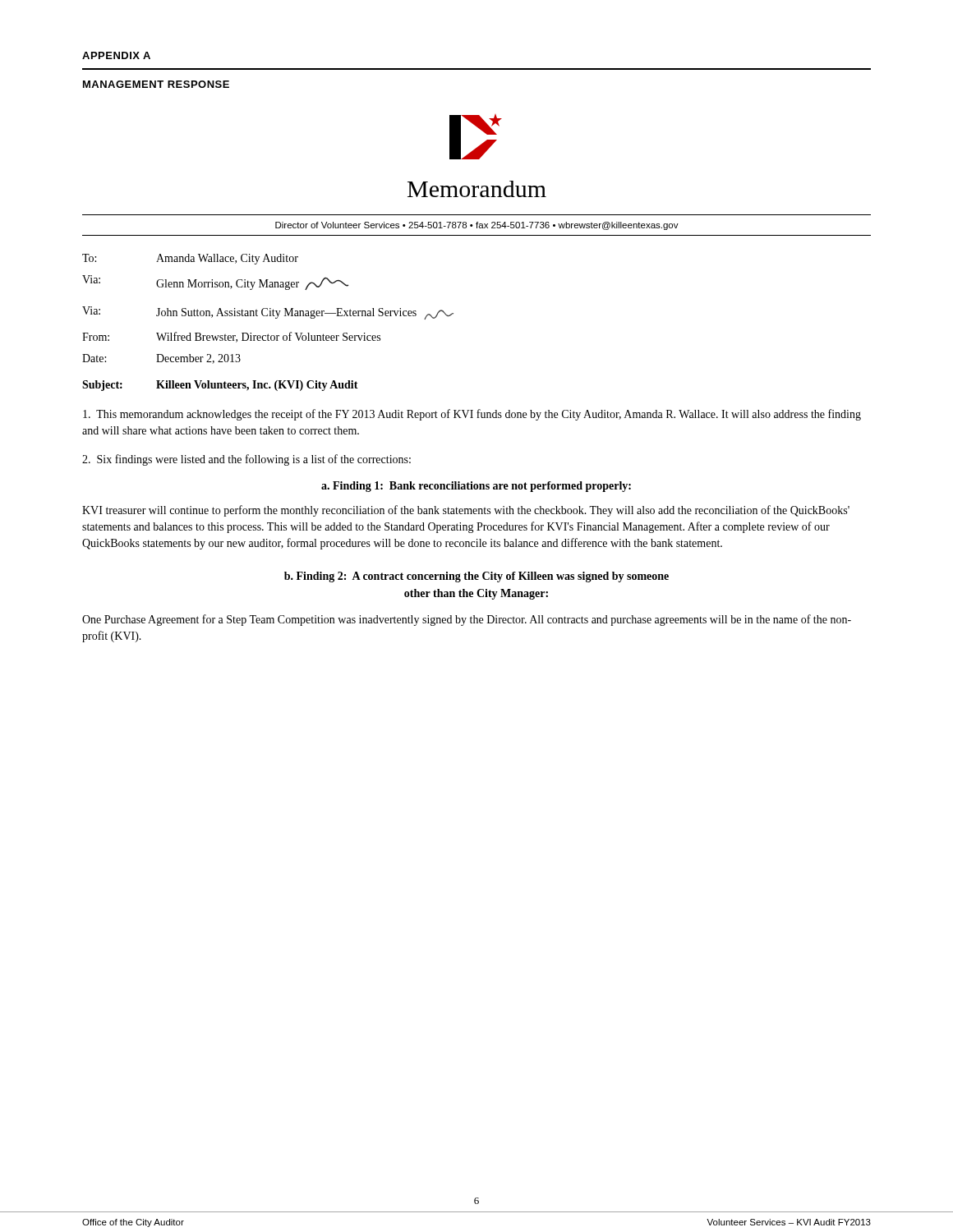The height and width of the screenshot is (1232, 953).
Task: Point to "Via: John Sutton, Assistant City Manager—External Services"
Action: (268, 313)
